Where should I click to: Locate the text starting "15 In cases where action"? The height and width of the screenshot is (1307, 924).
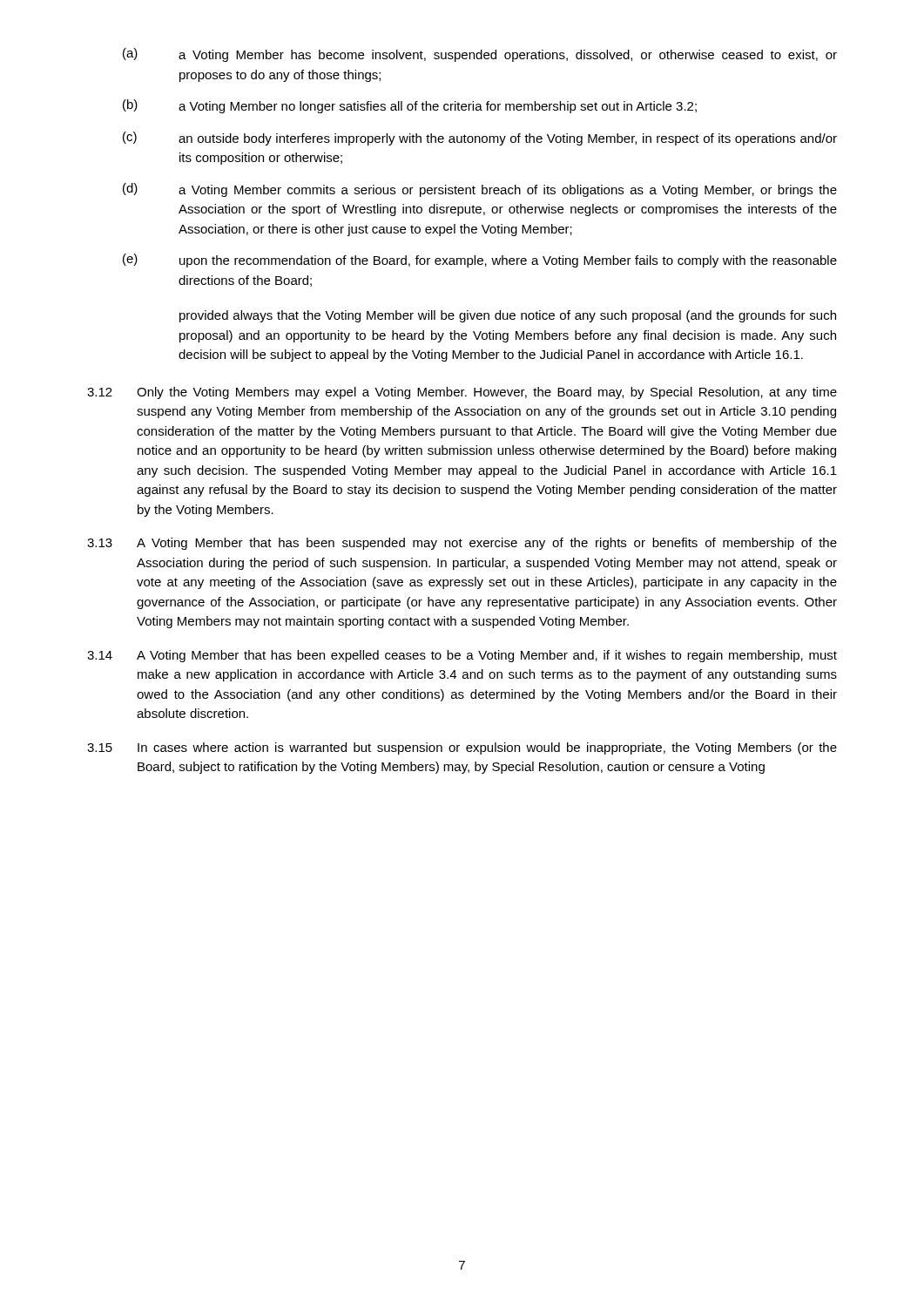click(x=462, y=757)
